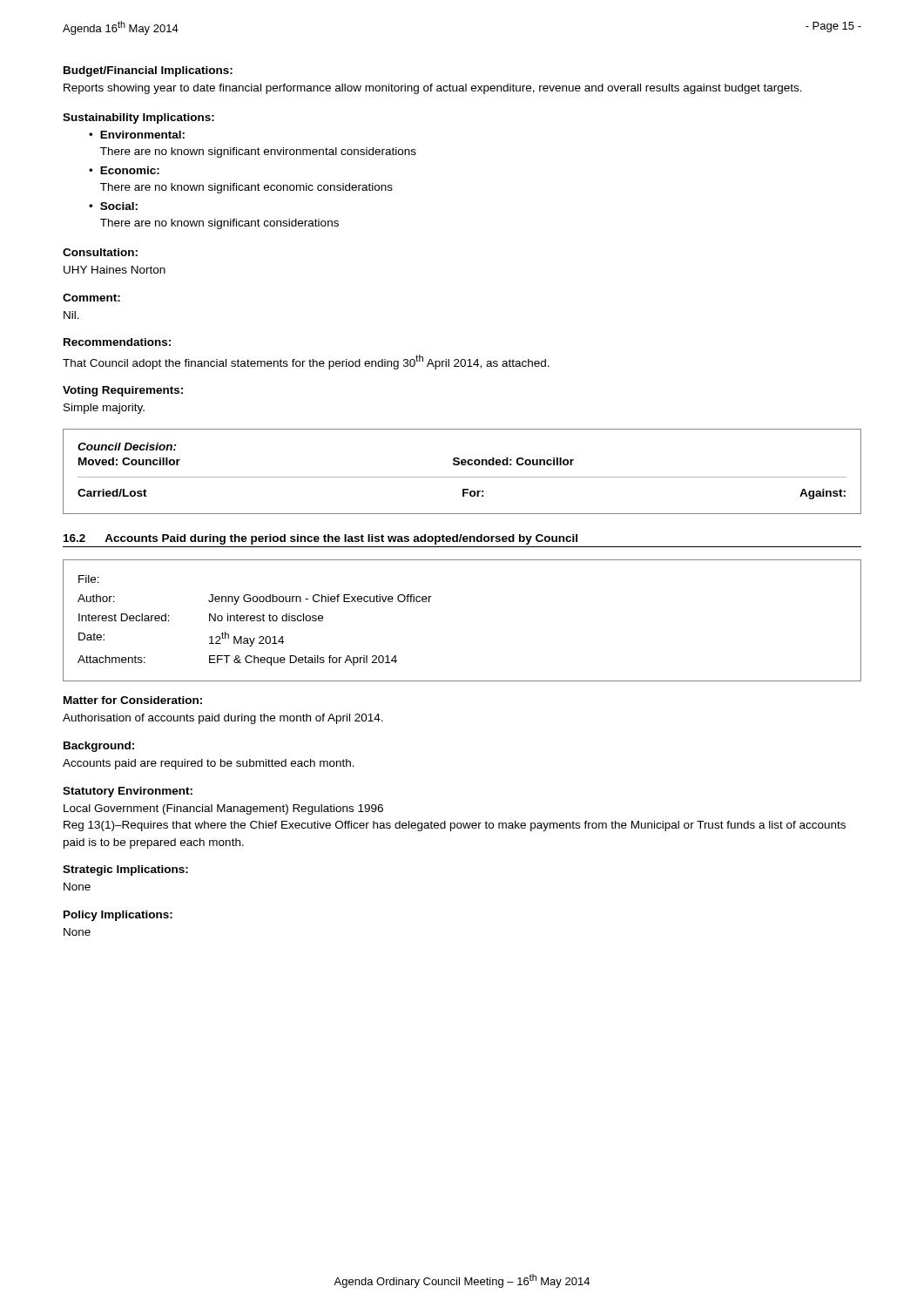The width and height of the screenshot is (924, 1307).
Task: Click on the section header with the text "Strategic Implications:"
Action: (126, 869)
